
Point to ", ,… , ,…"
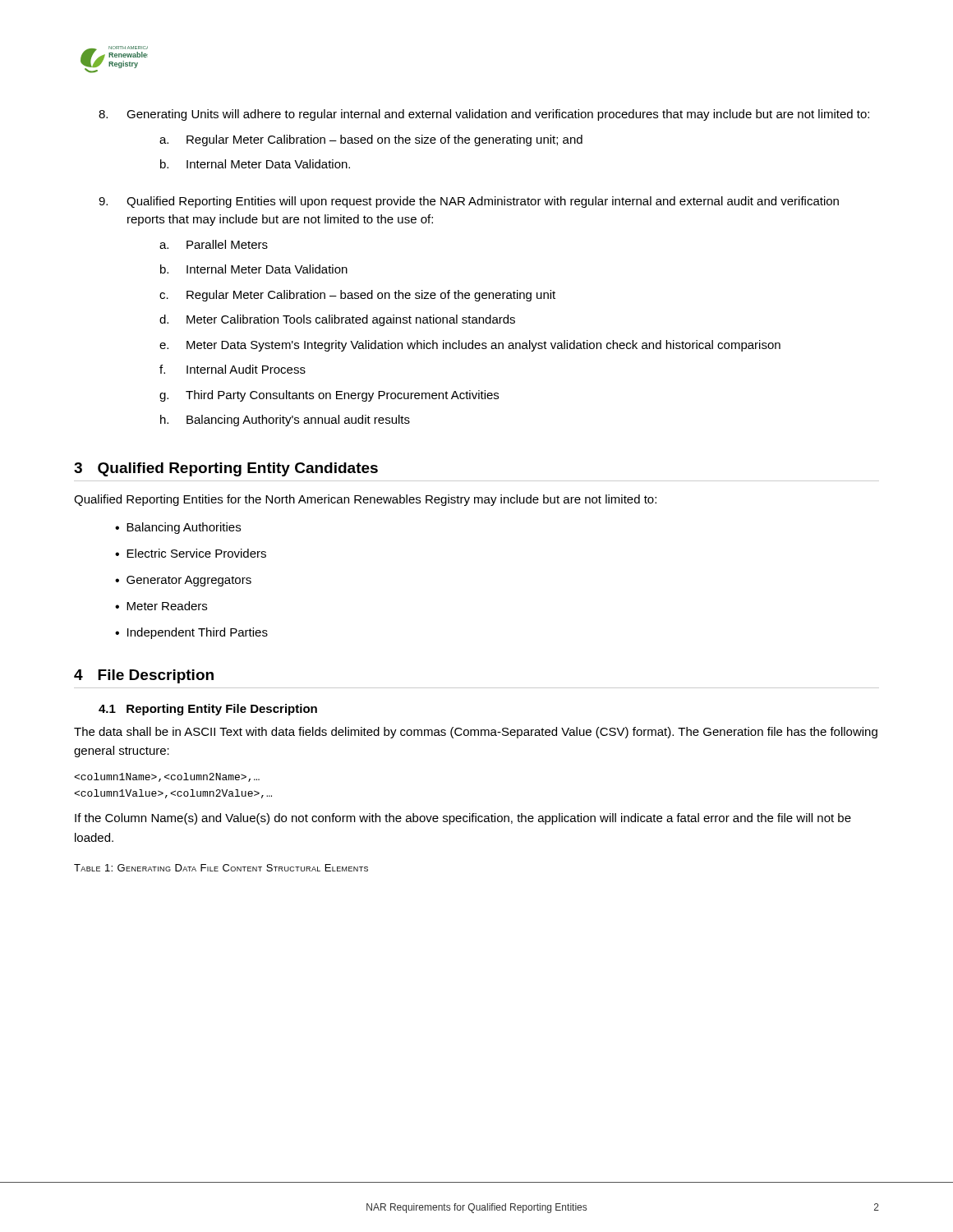[x=173, y=786]
